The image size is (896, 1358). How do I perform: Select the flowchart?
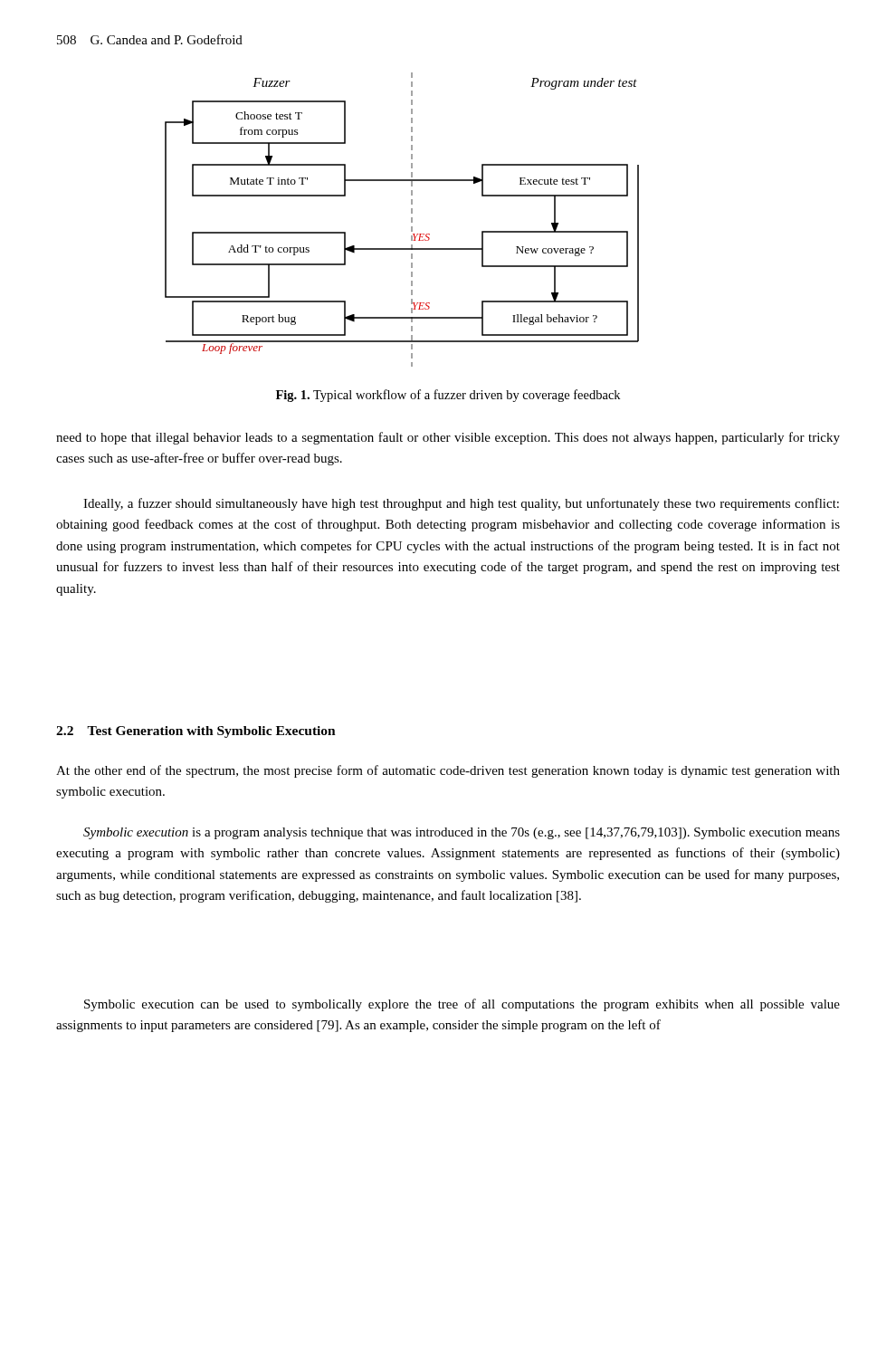[x=448, y=220]
